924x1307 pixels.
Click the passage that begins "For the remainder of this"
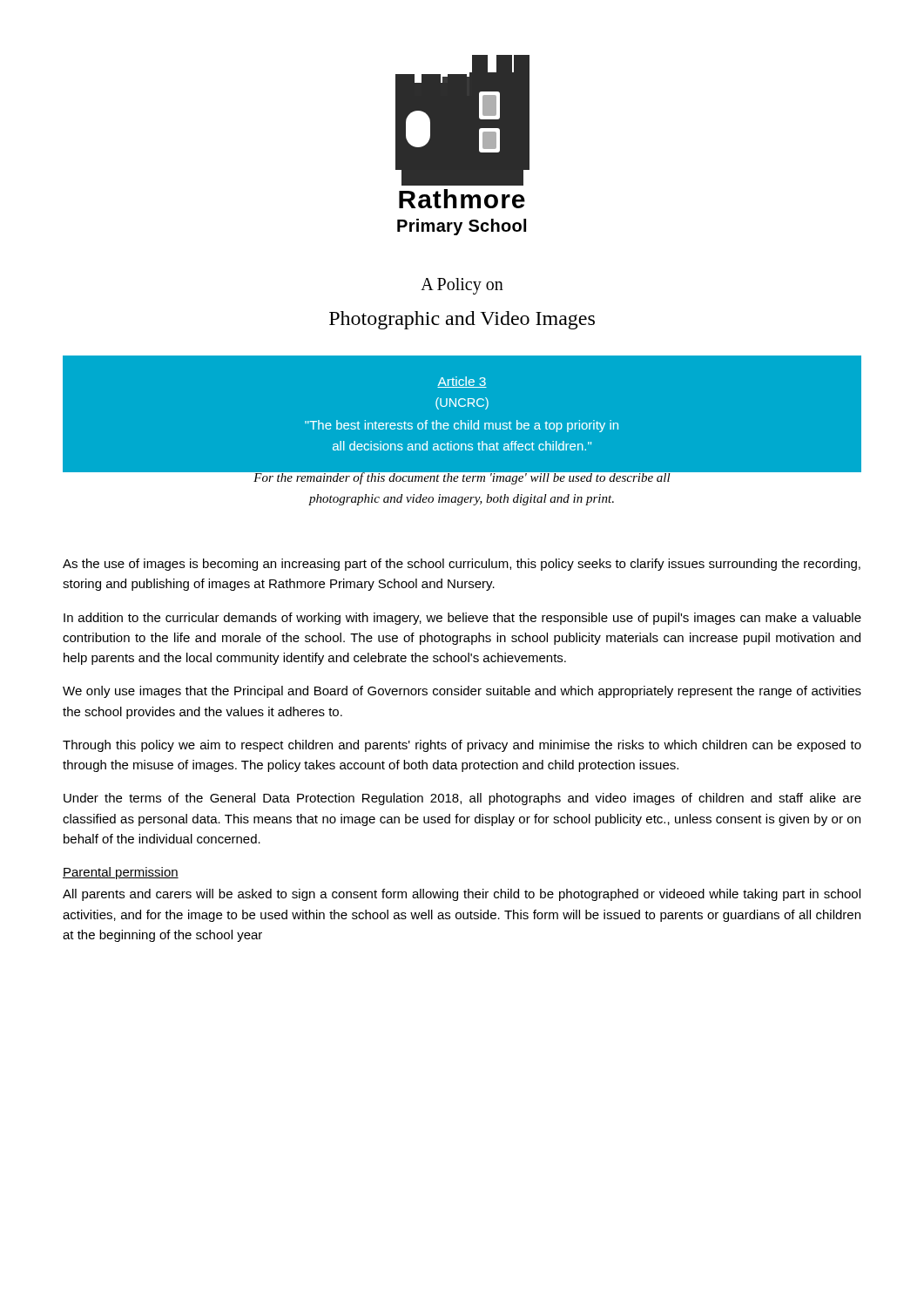pos(462,488)
